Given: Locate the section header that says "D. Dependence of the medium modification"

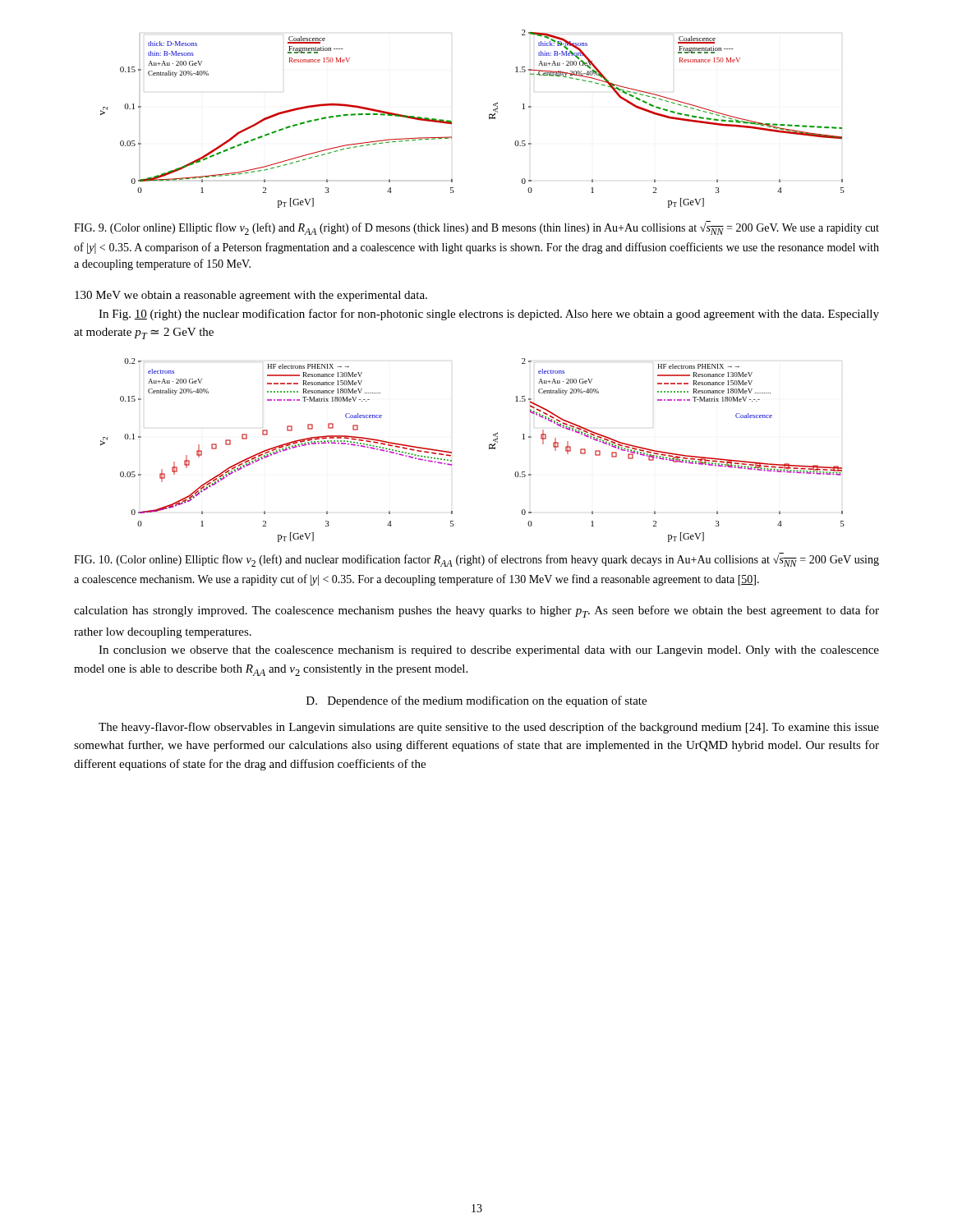Looking at the screenshot, I should coord(476,700).
